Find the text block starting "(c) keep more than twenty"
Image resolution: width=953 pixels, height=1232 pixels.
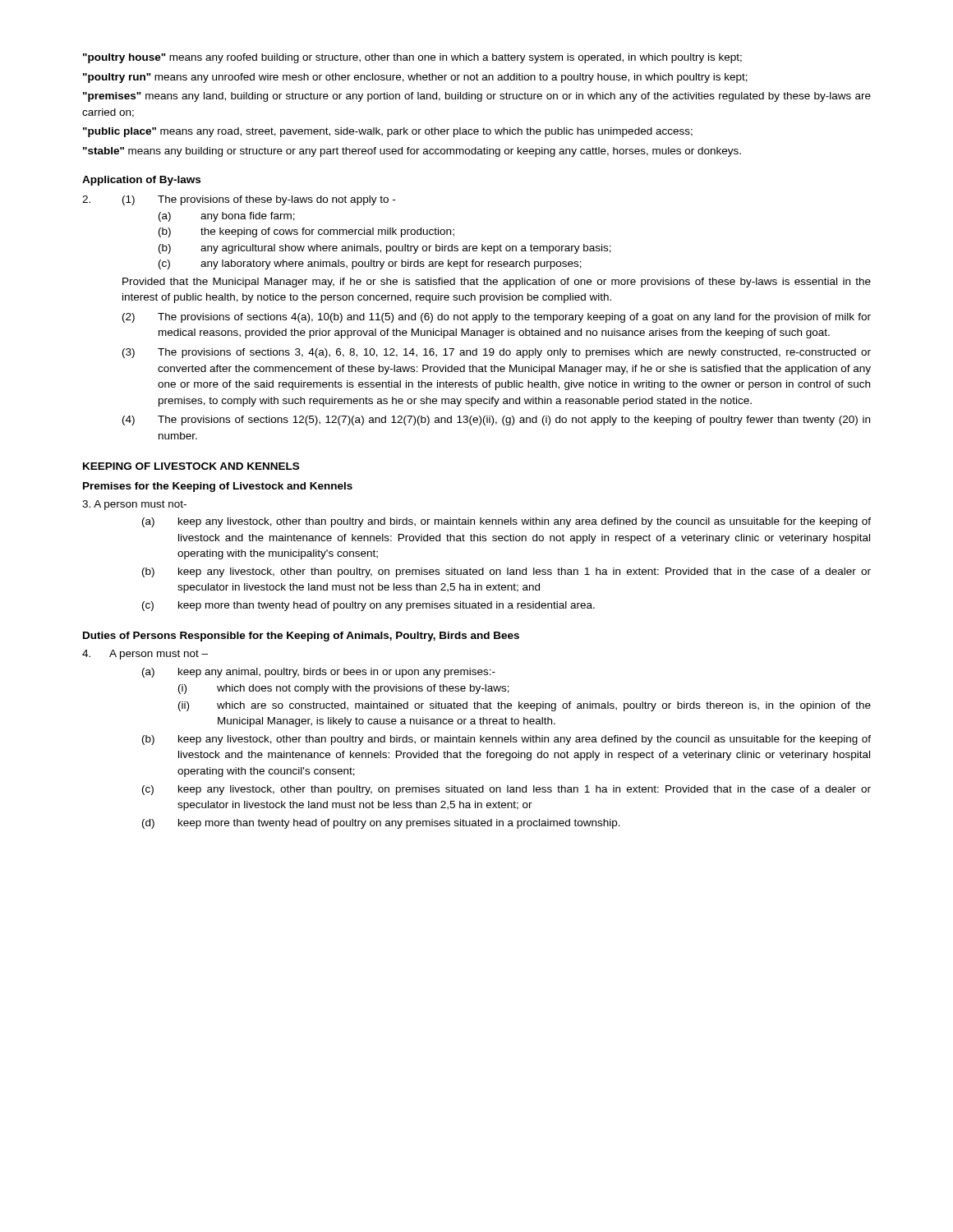coord(476,605)
